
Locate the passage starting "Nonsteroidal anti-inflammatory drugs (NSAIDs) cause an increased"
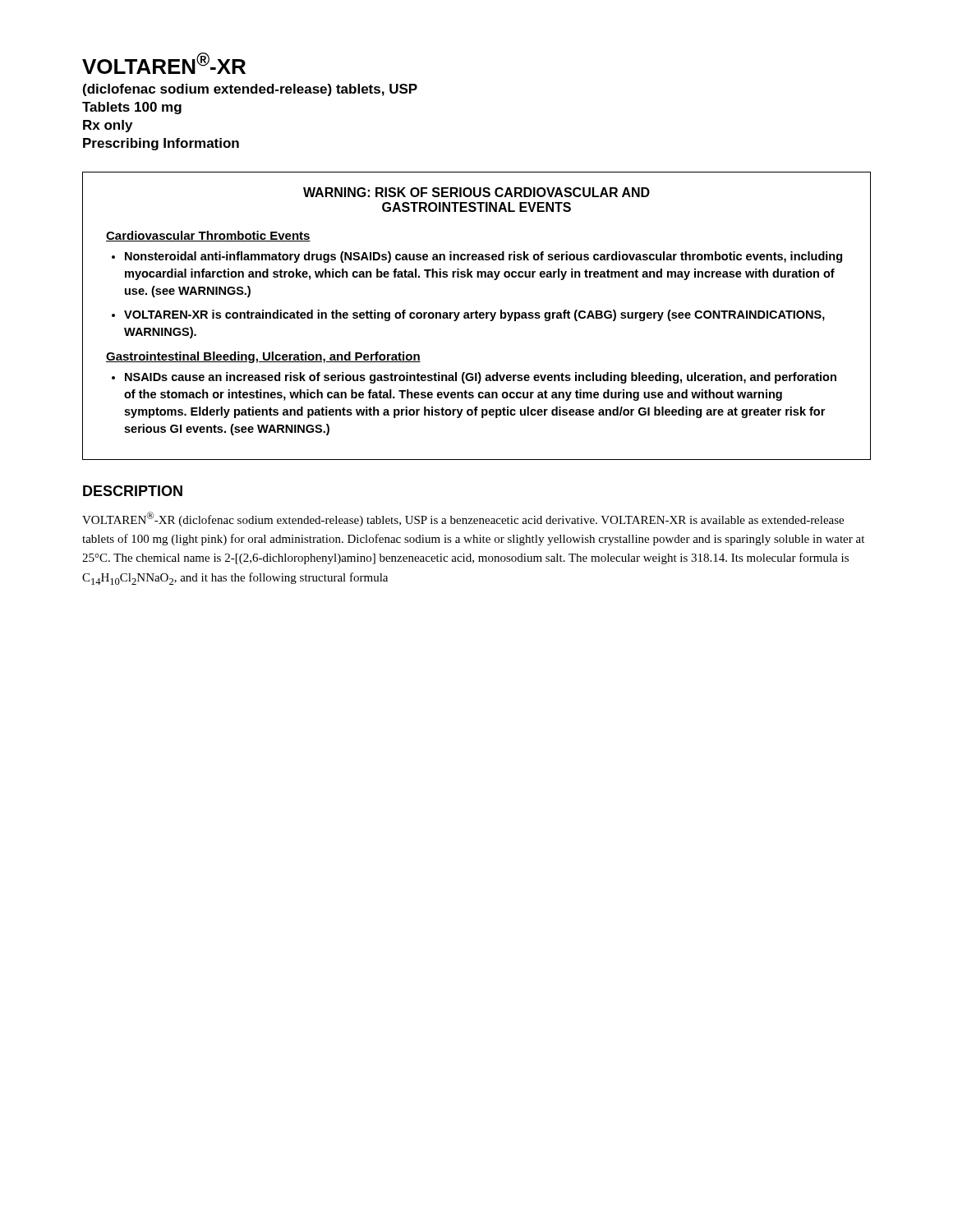coord(484,273)
